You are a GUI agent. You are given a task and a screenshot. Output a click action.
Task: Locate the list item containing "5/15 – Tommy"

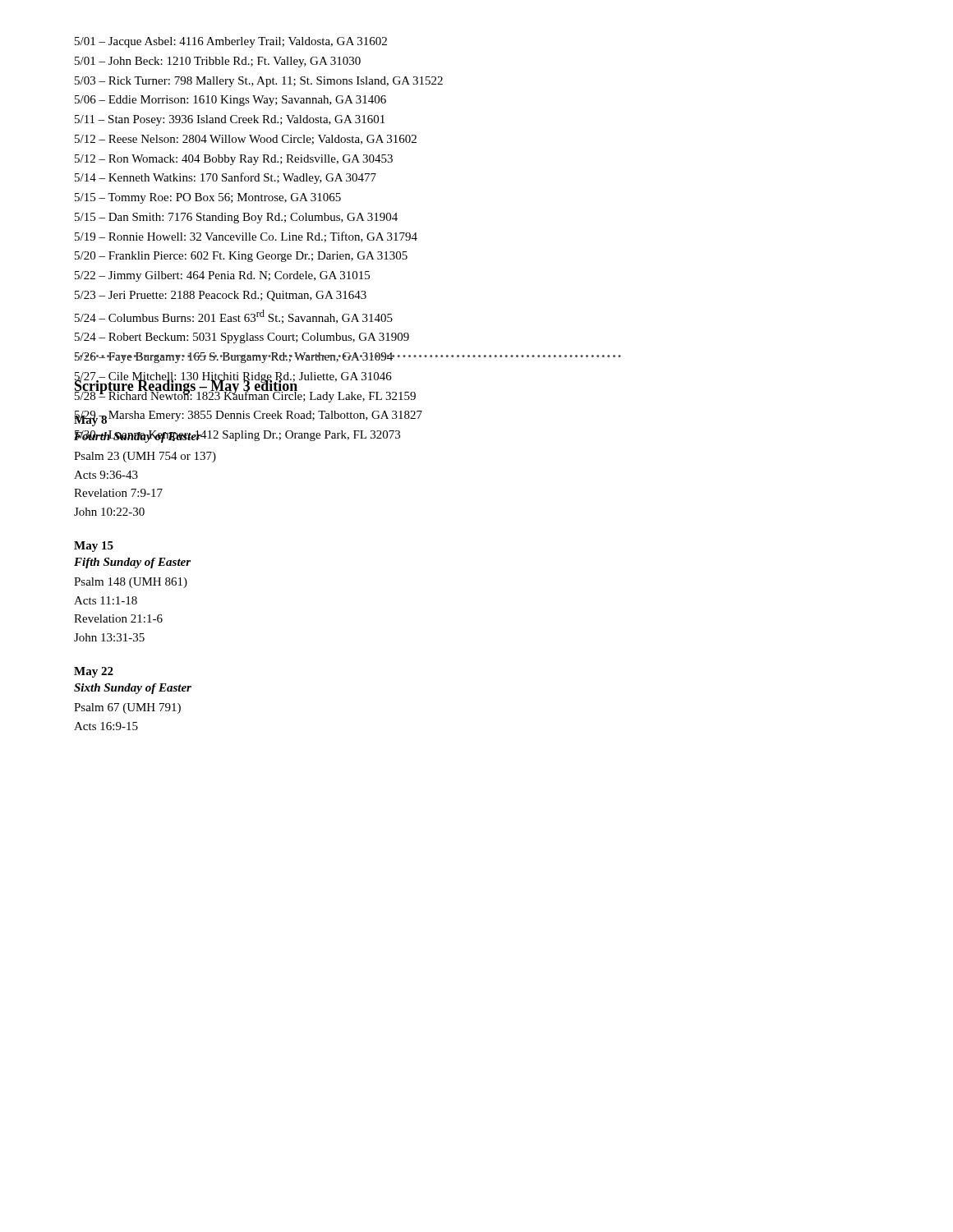208,197
